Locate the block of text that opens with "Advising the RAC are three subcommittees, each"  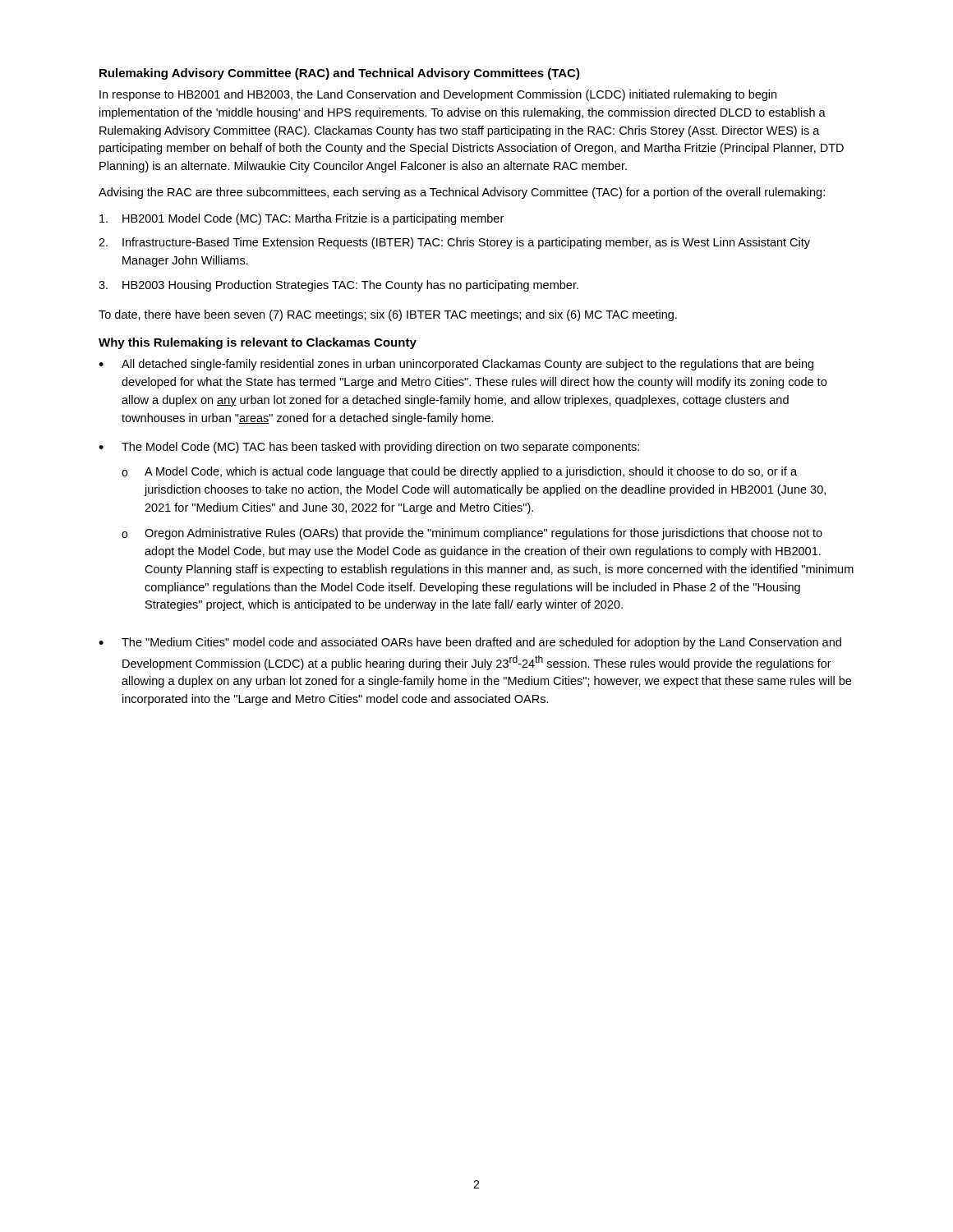click(462, 192)
